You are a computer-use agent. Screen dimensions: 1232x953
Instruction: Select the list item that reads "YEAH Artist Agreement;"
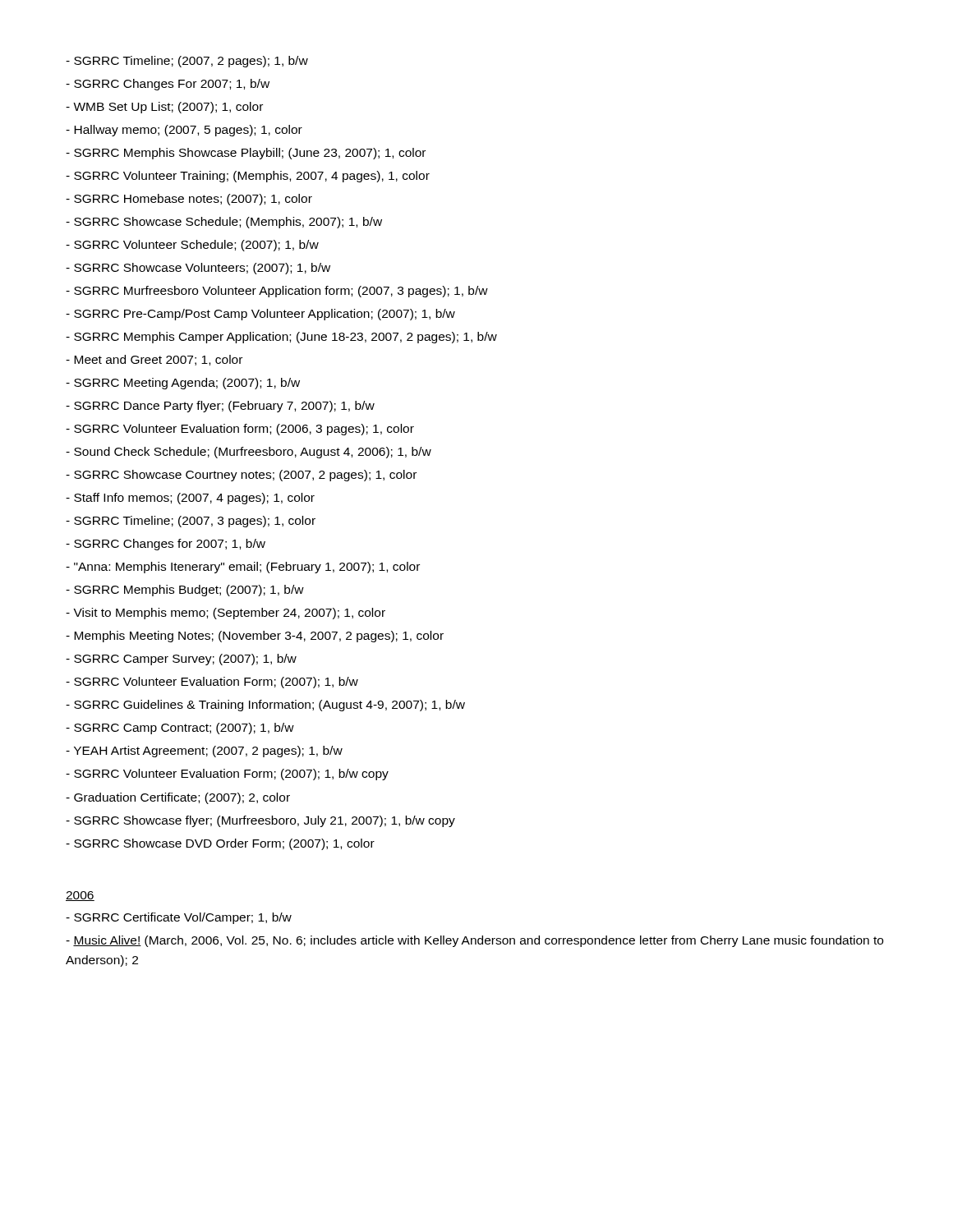click(204, 751)
